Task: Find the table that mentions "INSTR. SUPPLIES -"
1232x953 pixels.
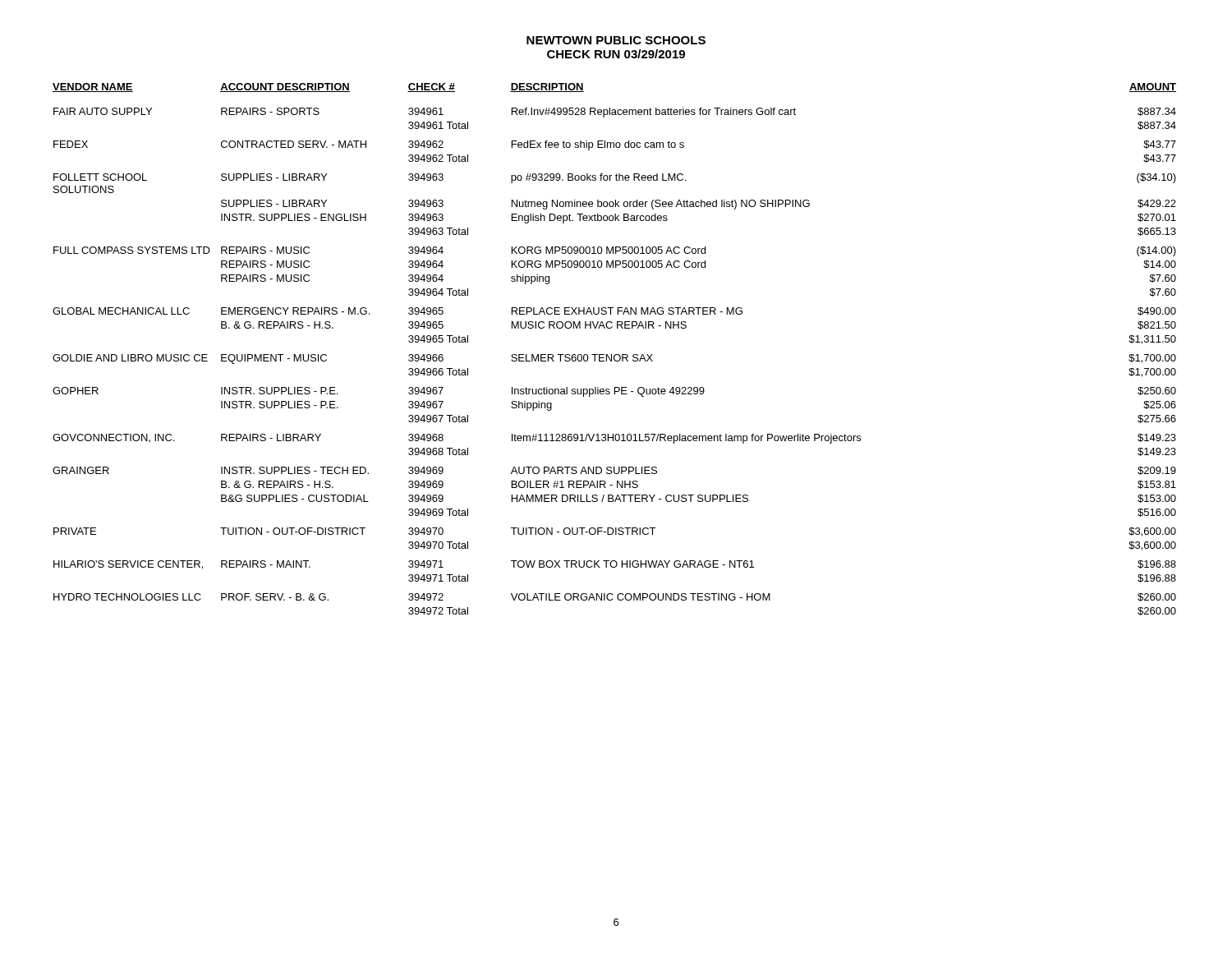Action: click(616, 351)
